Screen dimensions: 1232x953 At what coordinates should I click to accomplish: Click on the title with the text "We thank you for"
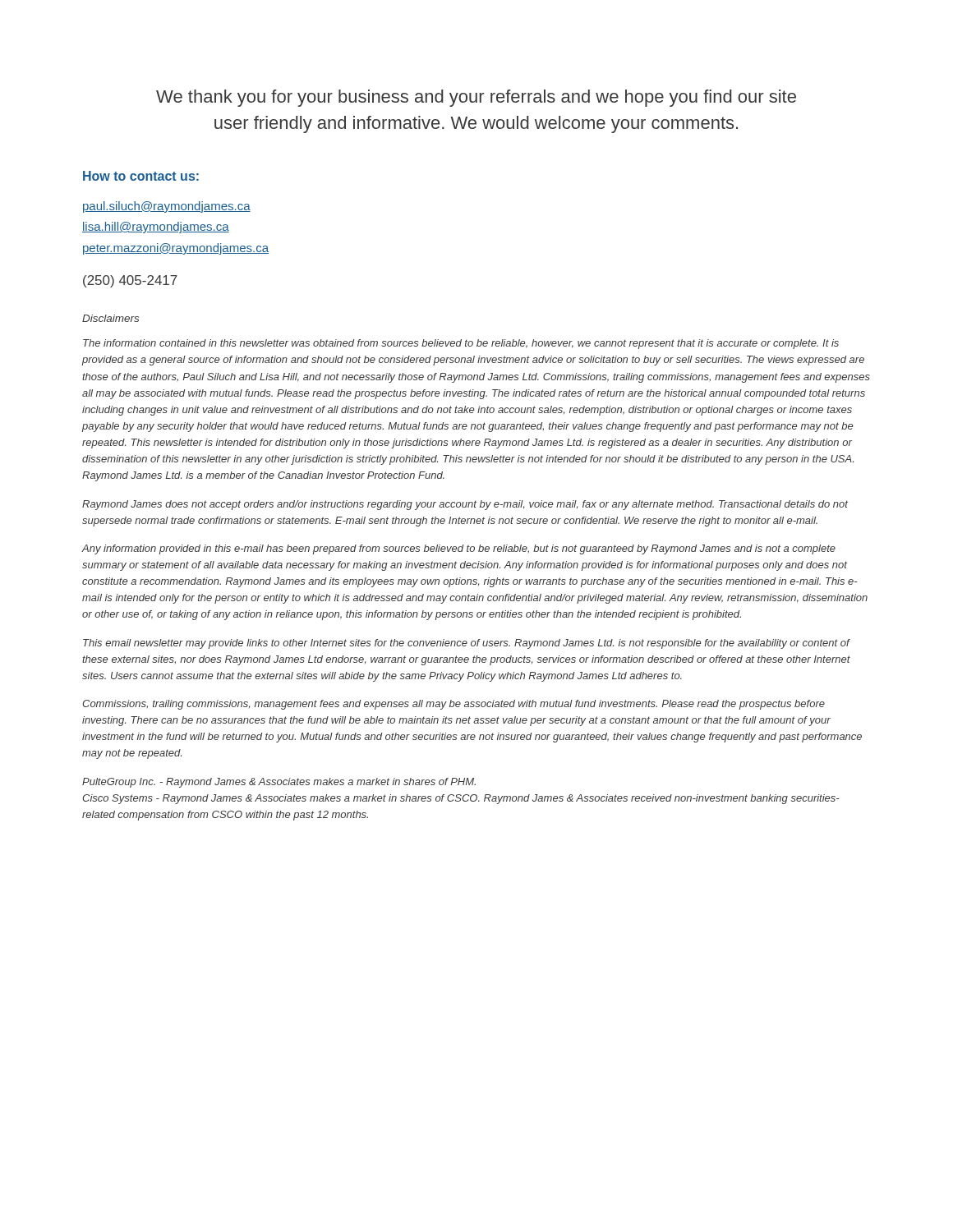pyautogui.click(x=476, y=110)
